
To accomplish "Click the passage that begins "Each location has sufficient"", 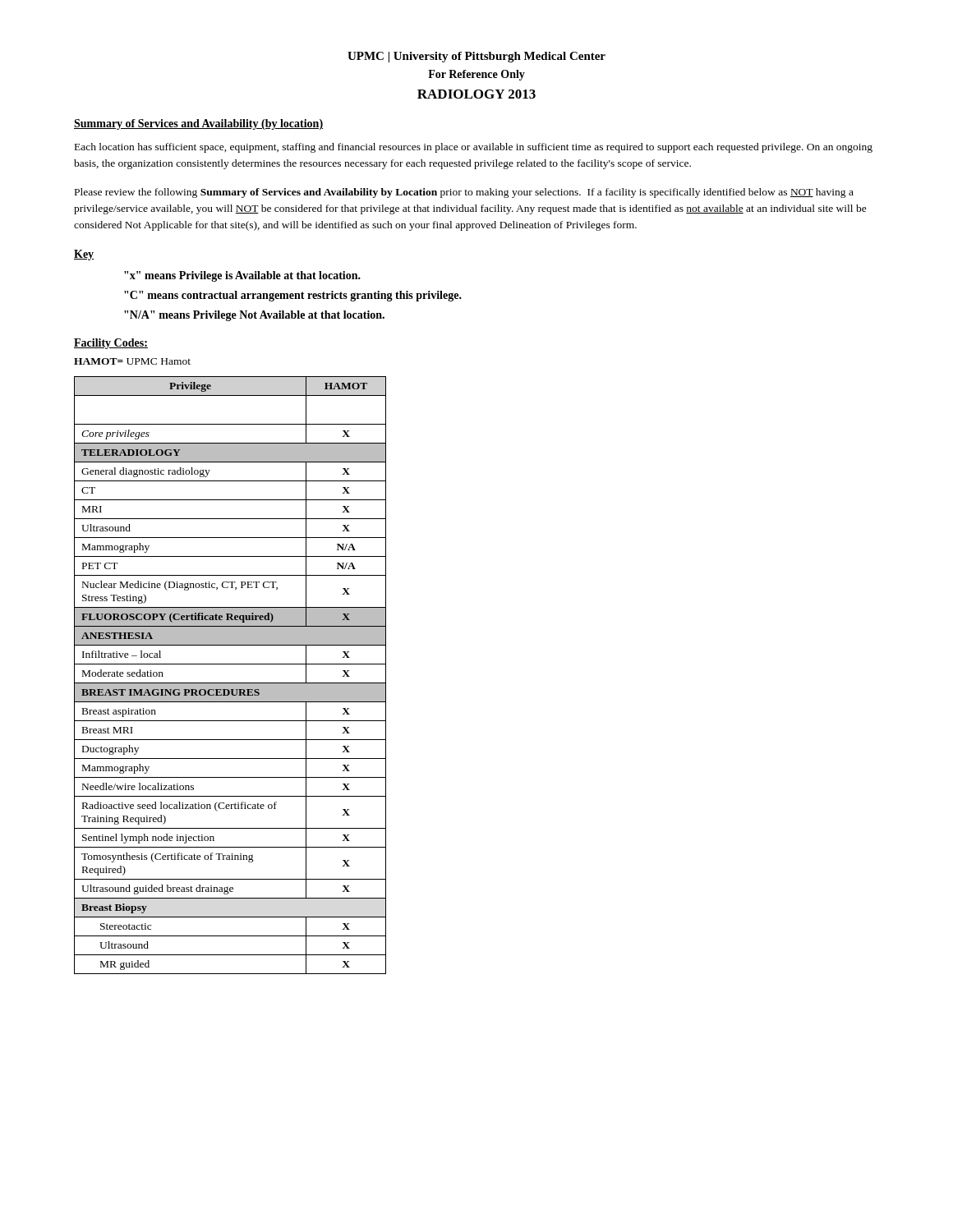I will (473, 155).
